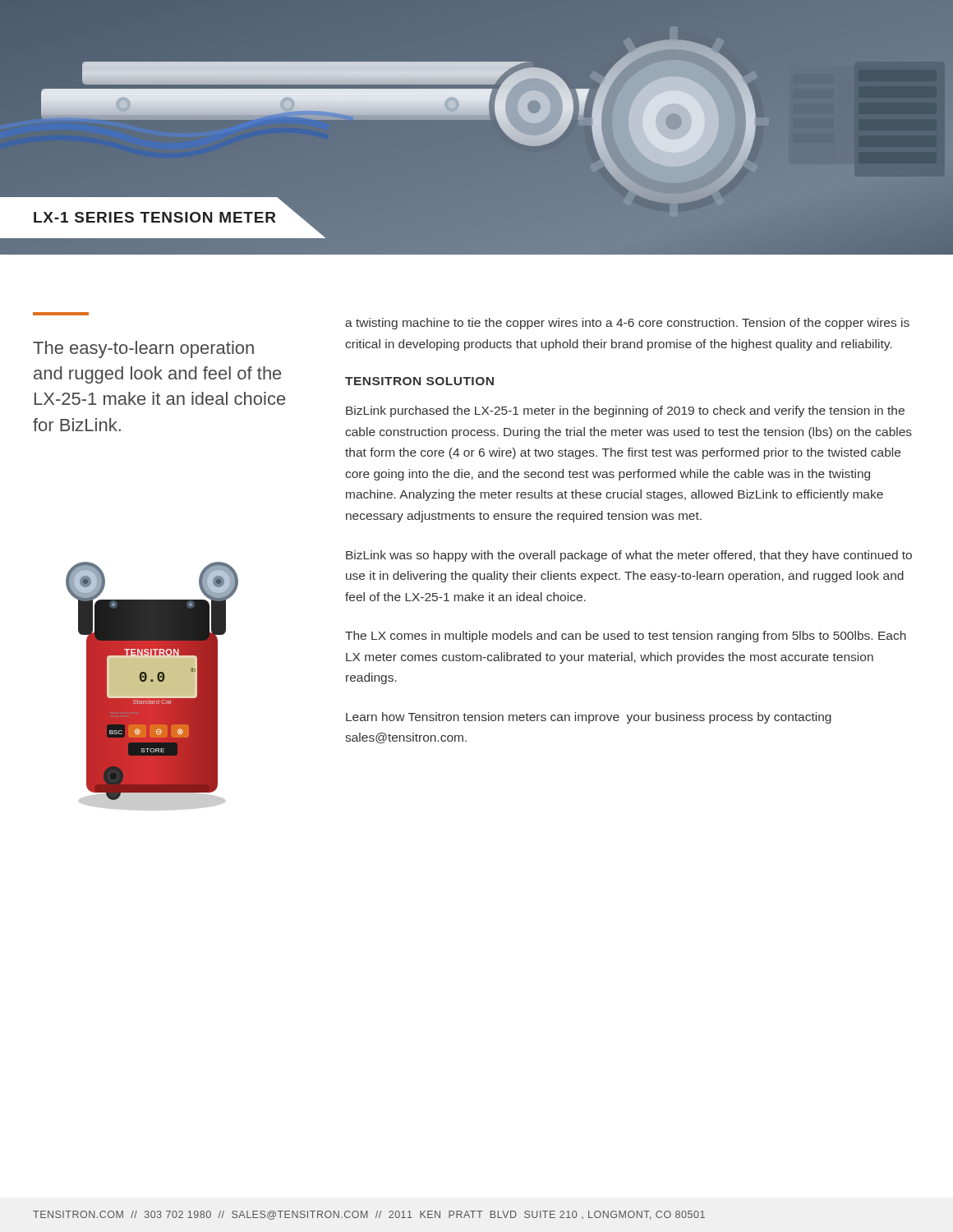Select the text block containing "The easy-to-learn operation and rugged look"
Image resolution: width=953 pixels, height=1232 pixels.
pyautogui.click(x=160, y=375)
